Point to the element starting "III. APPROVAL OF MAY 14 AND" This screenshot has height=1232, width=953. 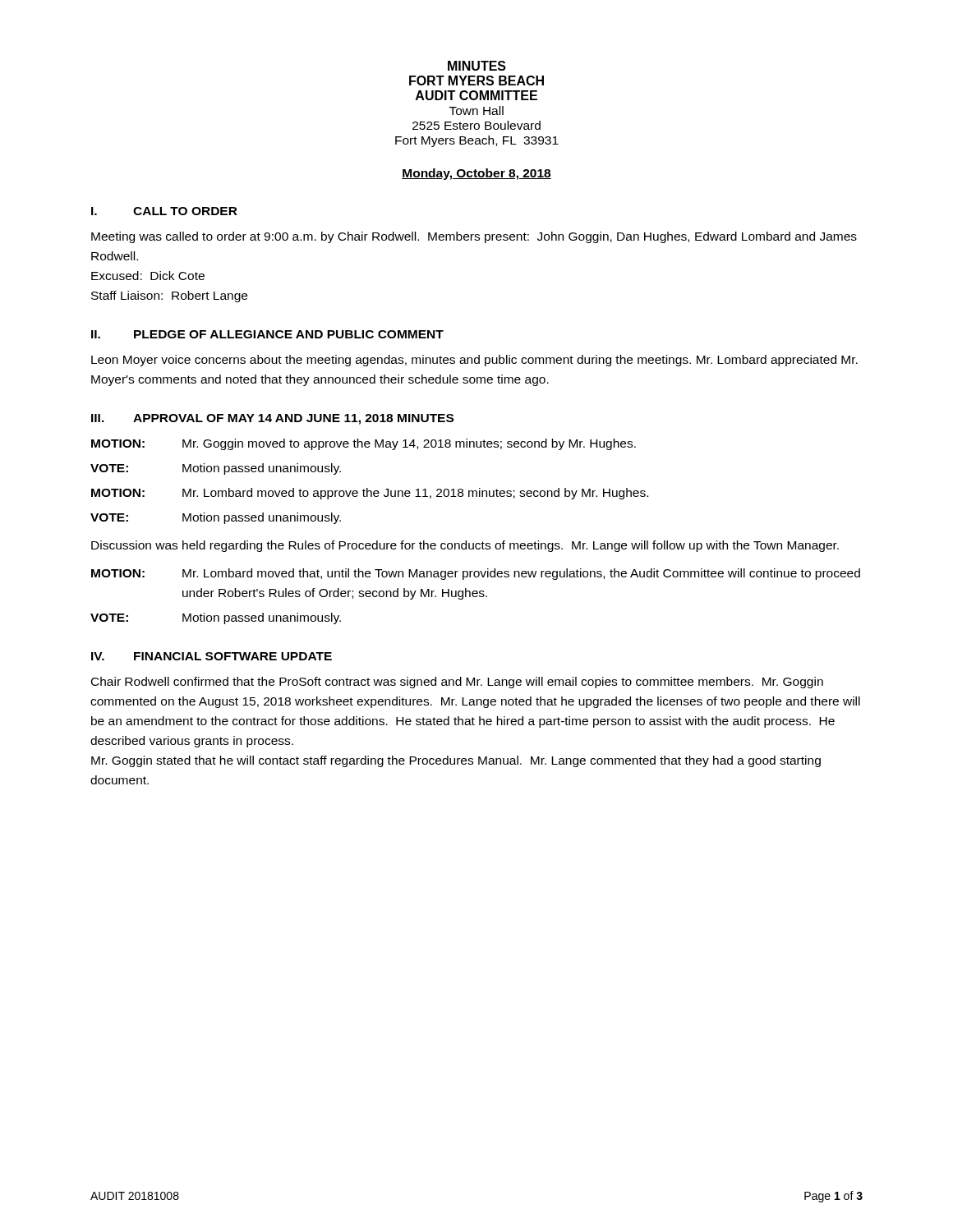(x=272, y=418)
